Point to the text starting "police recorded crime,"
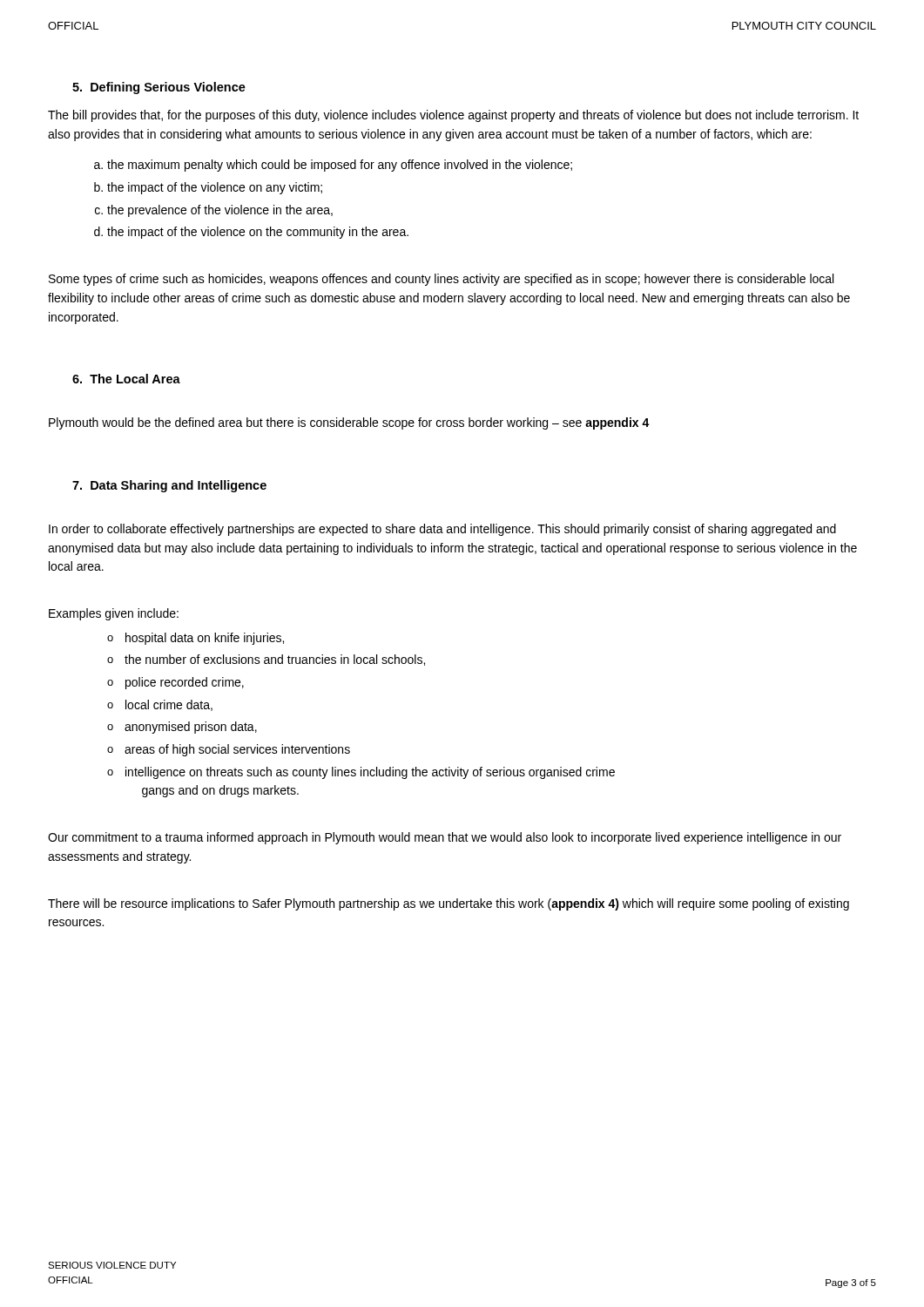 click(185, 682)
